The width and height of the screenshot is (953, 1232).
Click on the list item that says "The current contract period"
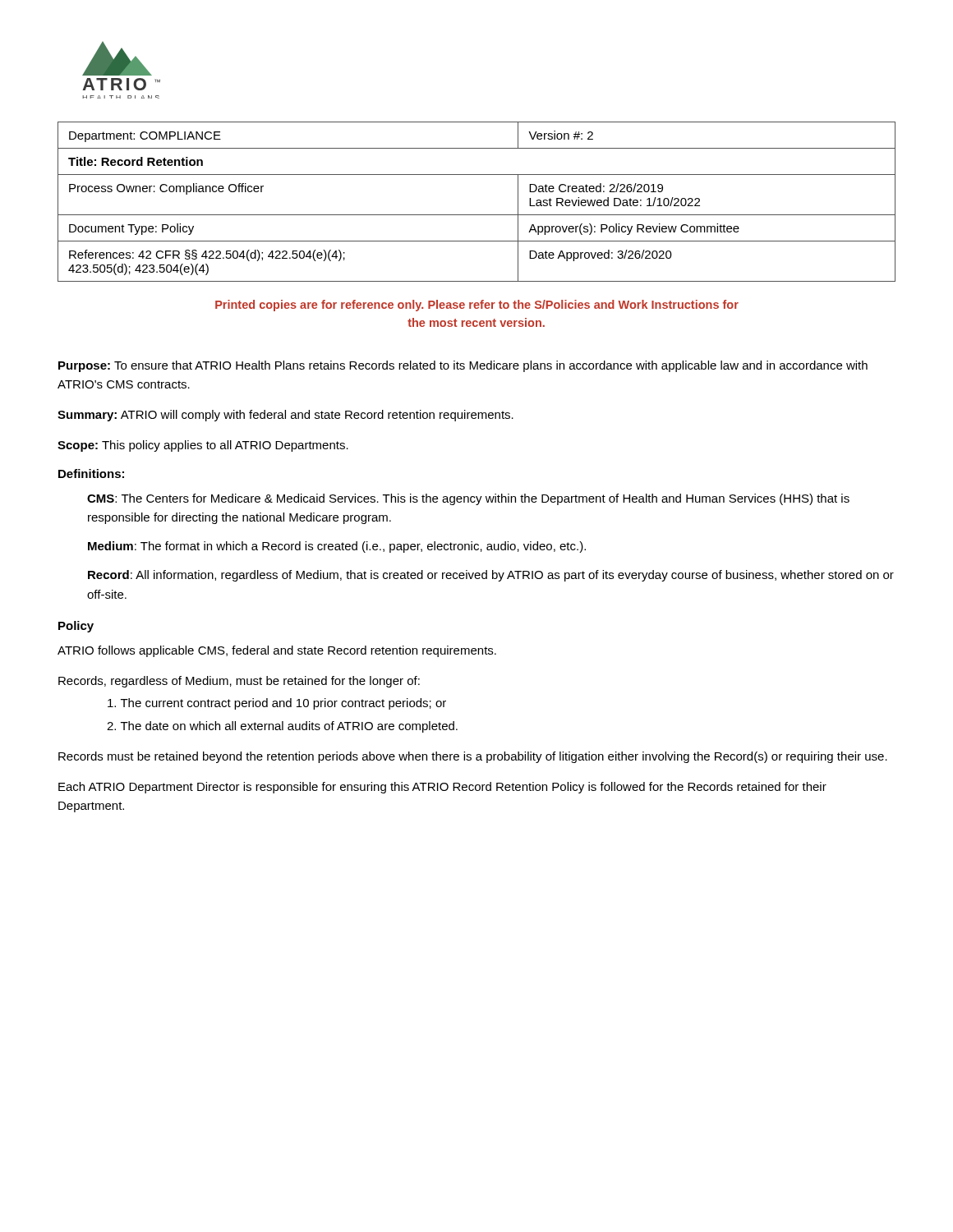[277, 703]
